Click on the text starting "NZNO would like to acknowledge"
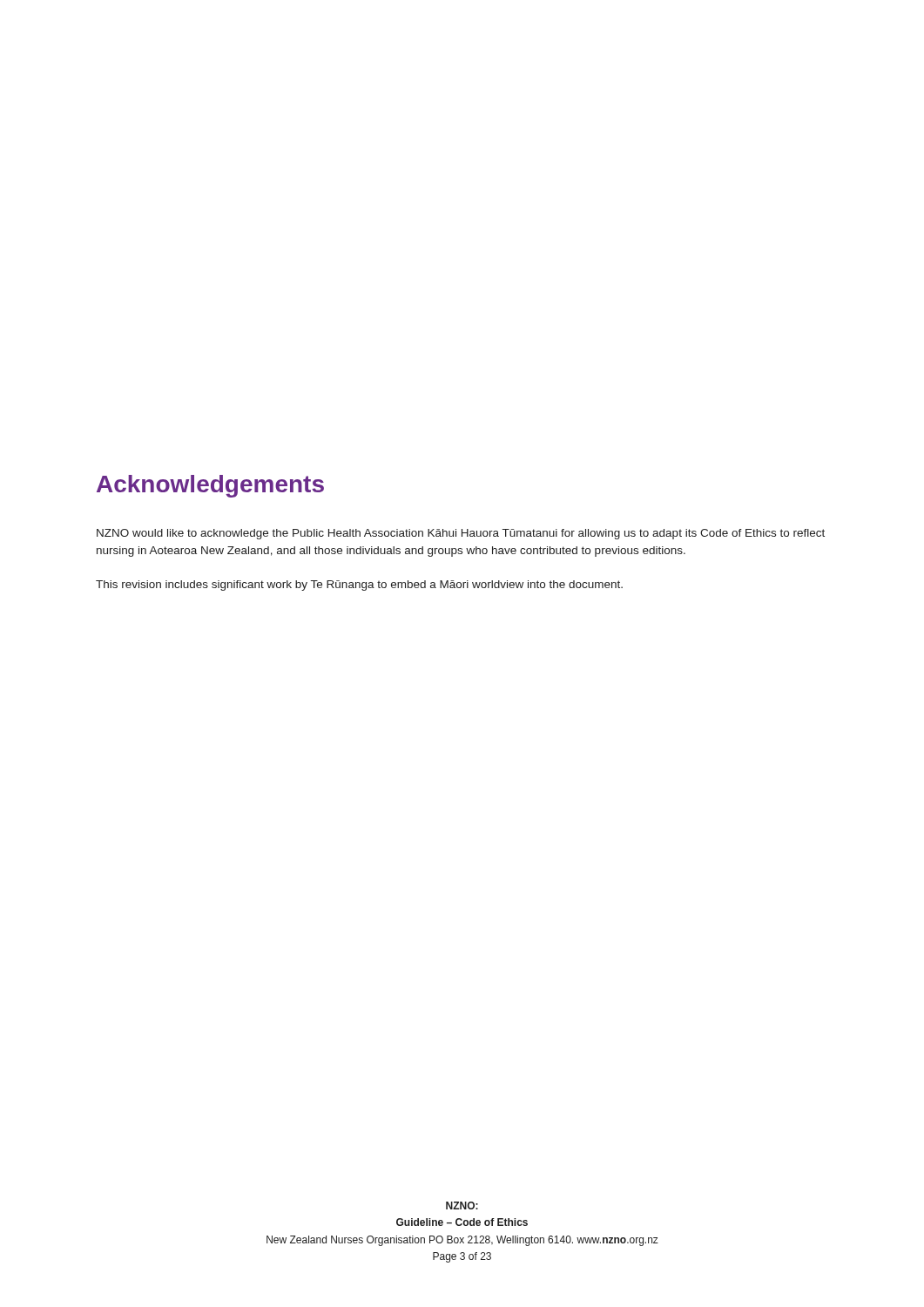Viewport: 924px width, 1307px height. 462,542
